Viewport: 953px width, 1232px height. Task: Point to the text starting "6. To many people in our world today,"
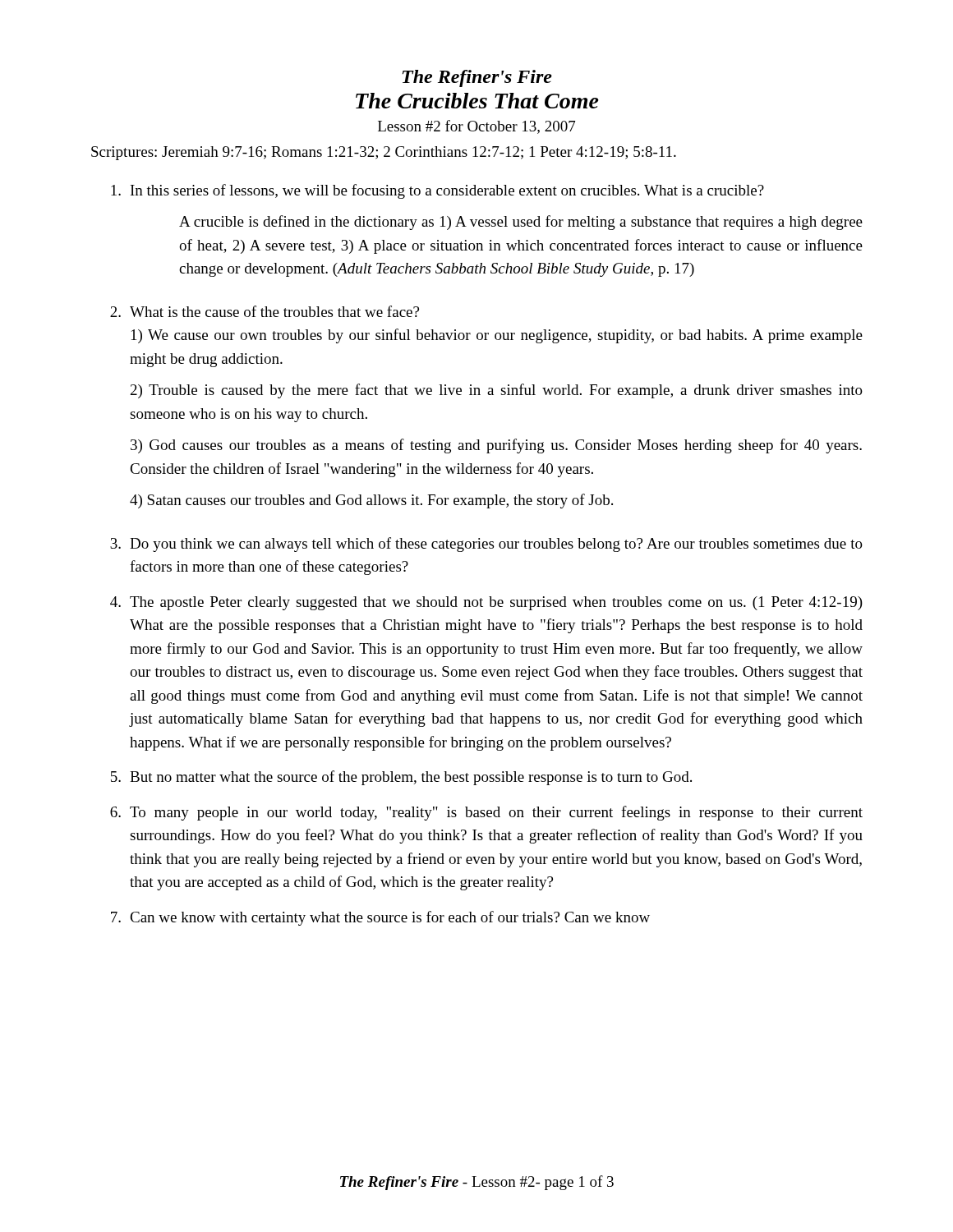[476, 847]
